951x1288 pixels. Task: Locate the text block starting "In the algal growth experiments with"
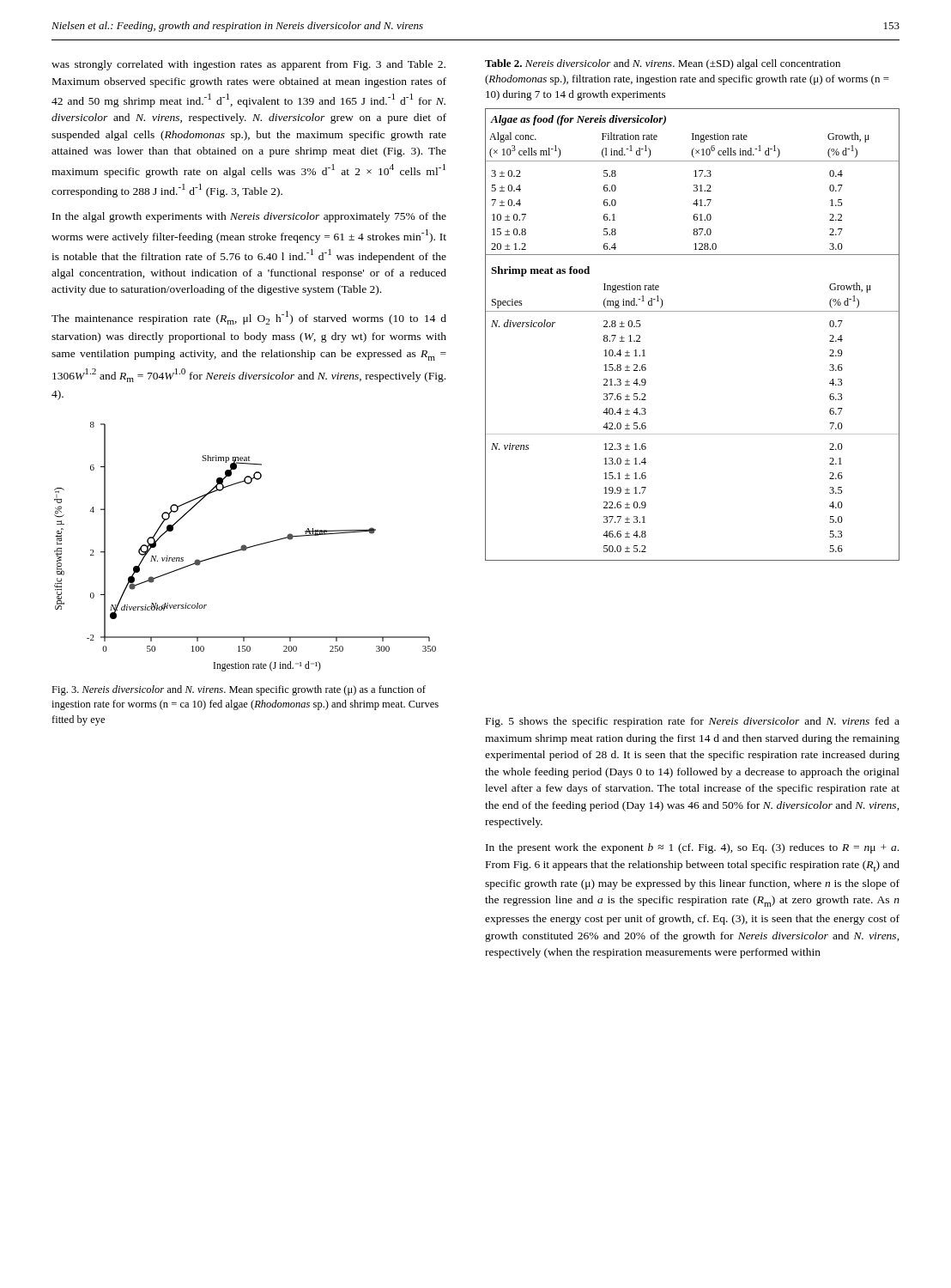click(x=249, y=253)
